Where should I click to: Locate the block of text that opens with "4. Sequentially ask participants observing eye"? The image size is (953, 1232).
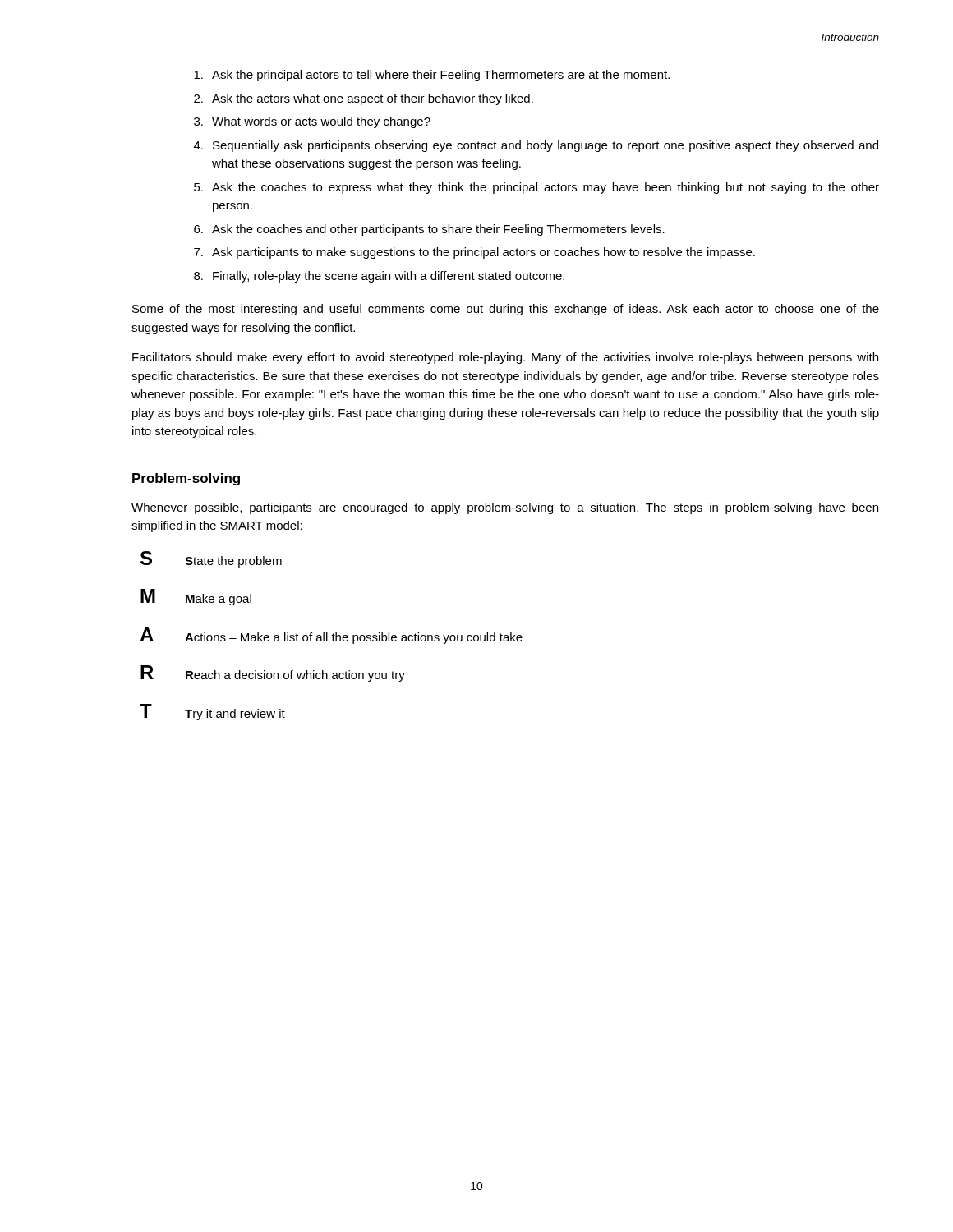tap(530, 154)
